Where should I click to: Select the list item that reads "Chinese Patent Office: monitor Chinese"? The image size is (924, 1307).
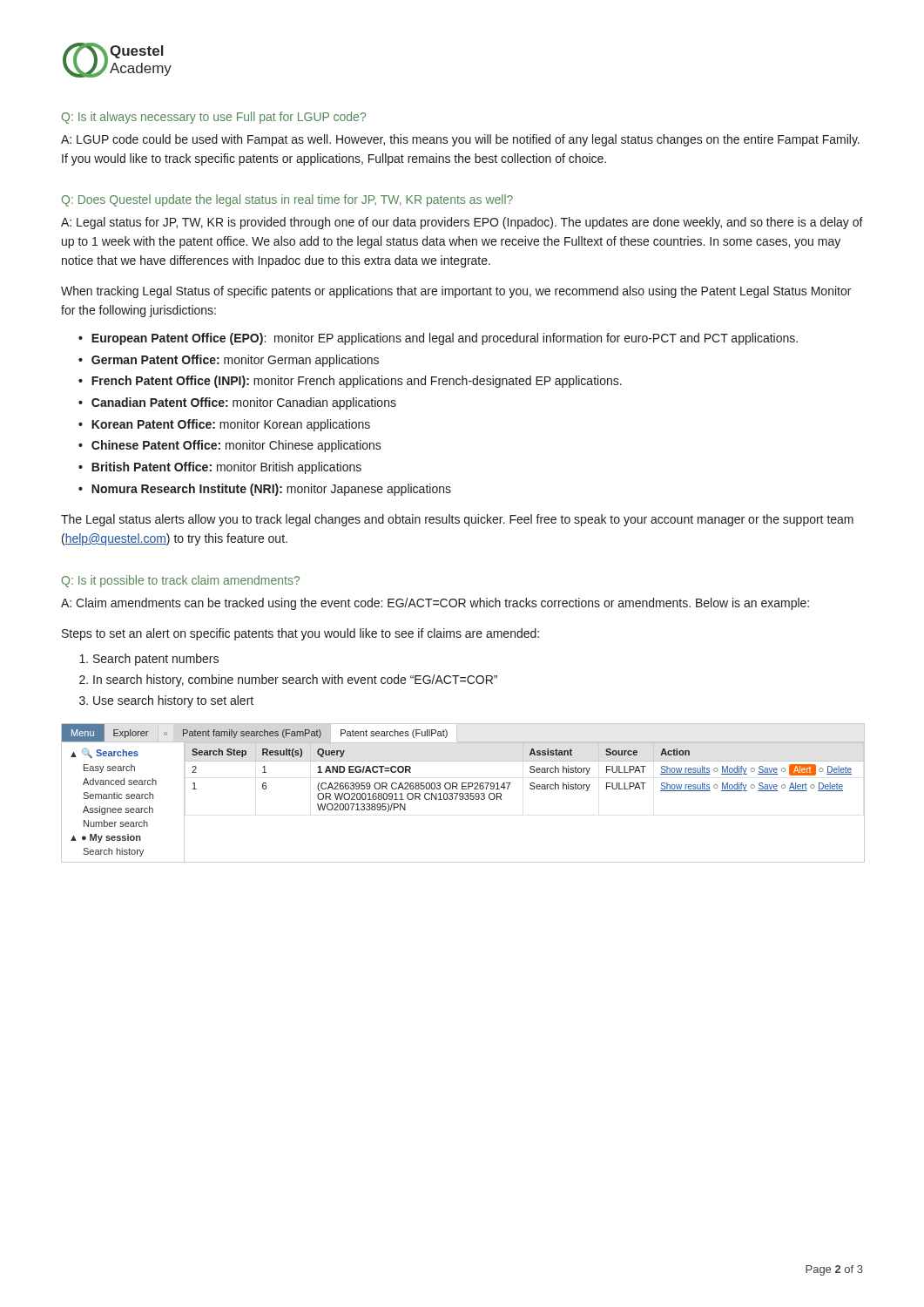[x=235, y=445]
